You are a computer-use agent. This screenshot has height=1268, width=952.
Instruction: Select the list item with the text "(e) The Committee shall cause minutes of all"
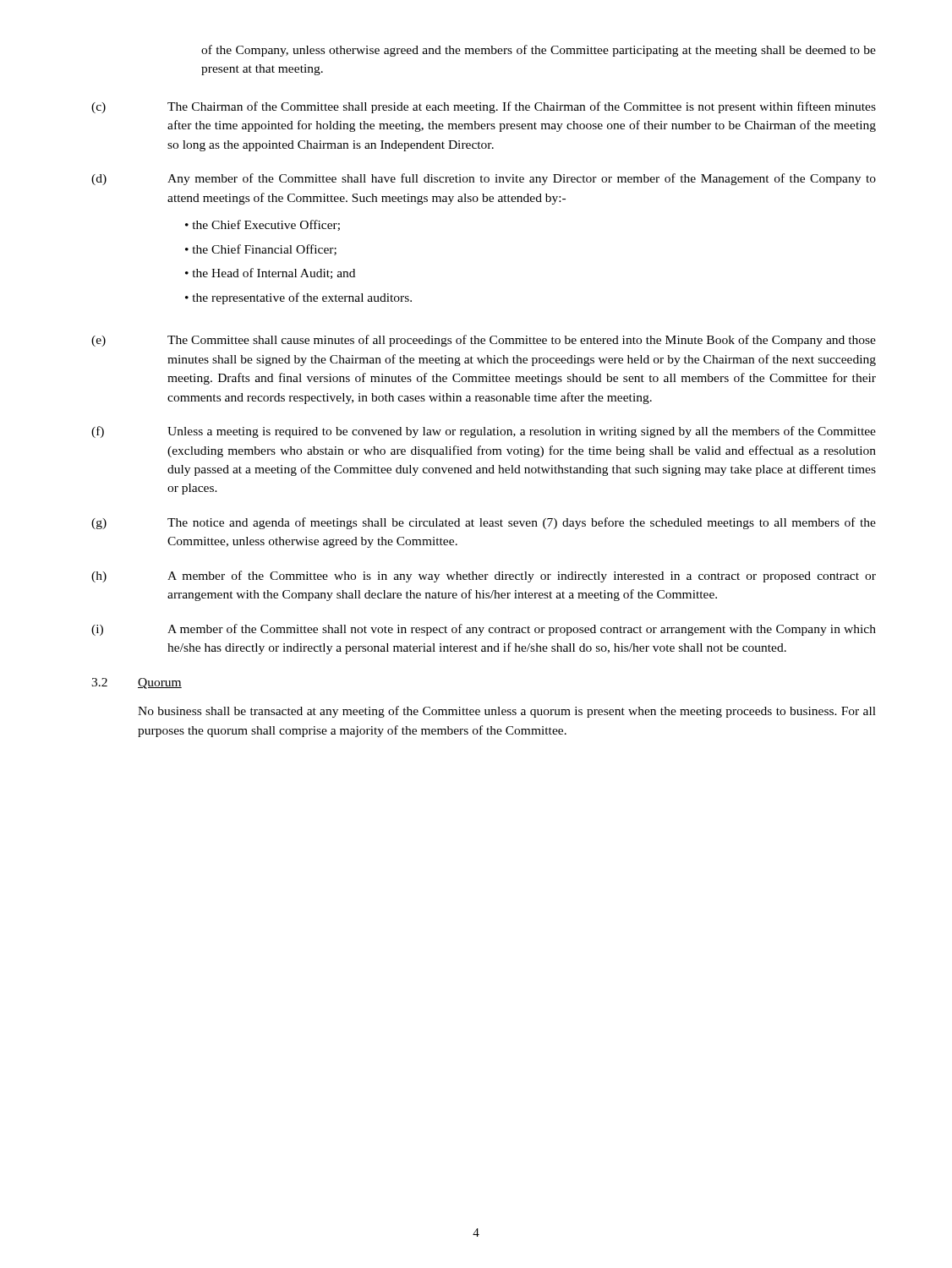tap(484, 369)
